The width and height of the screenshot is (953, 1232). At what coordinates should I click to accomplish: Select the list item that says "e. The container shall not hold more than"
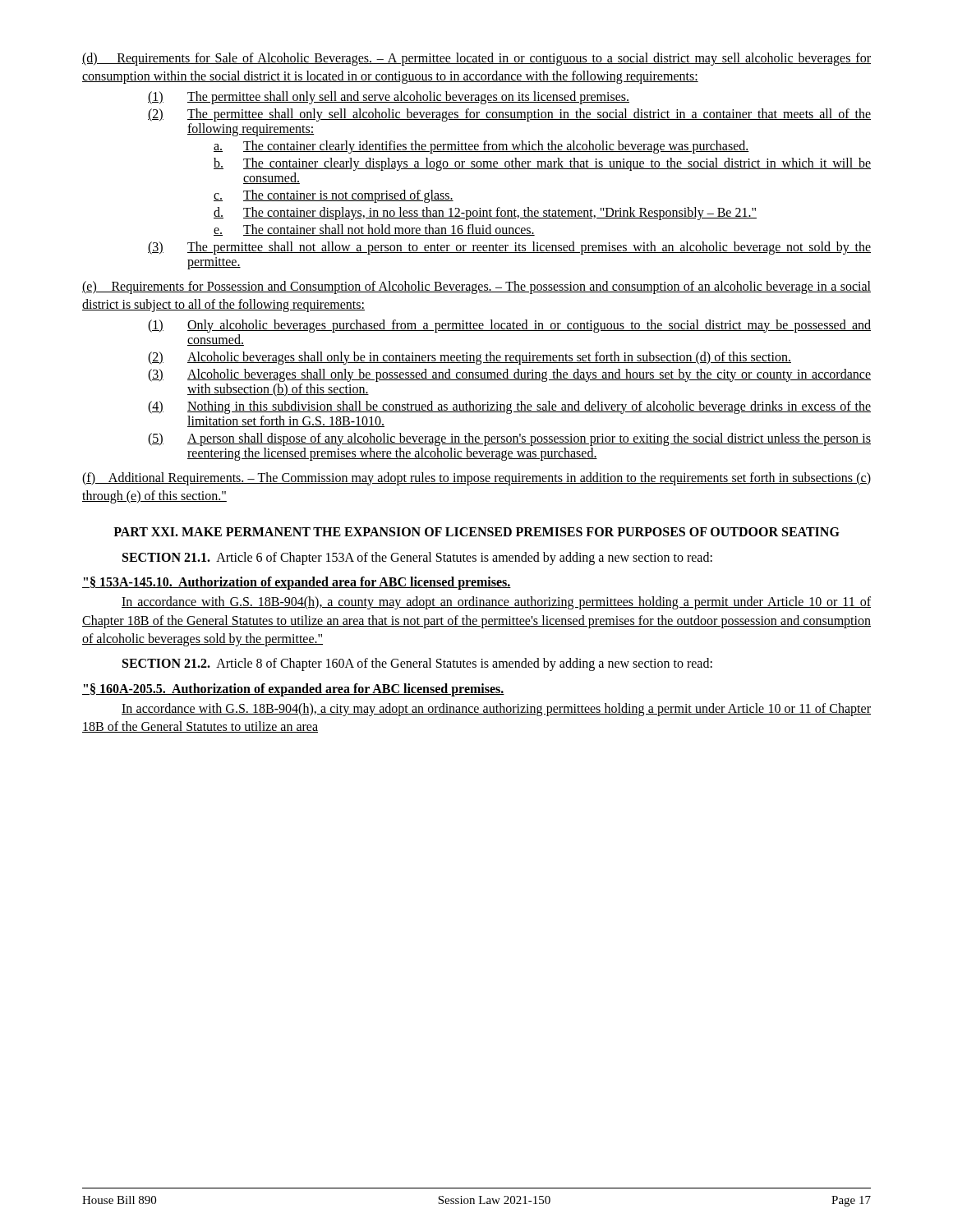point(542,230)
